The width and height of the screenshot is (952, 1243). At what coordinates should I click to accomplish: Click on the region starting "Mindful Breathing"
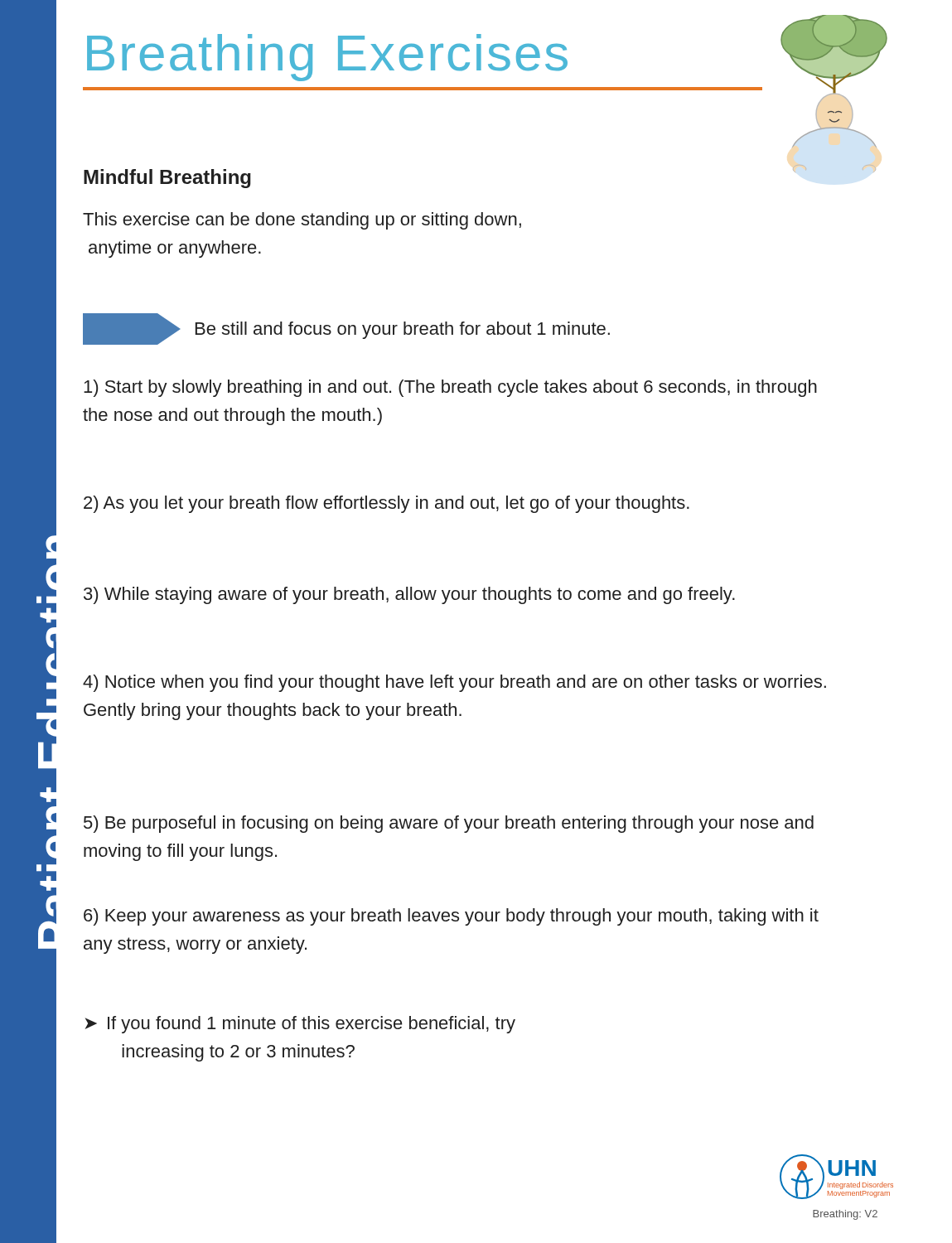pyautogui.click(x=167, y=177)
